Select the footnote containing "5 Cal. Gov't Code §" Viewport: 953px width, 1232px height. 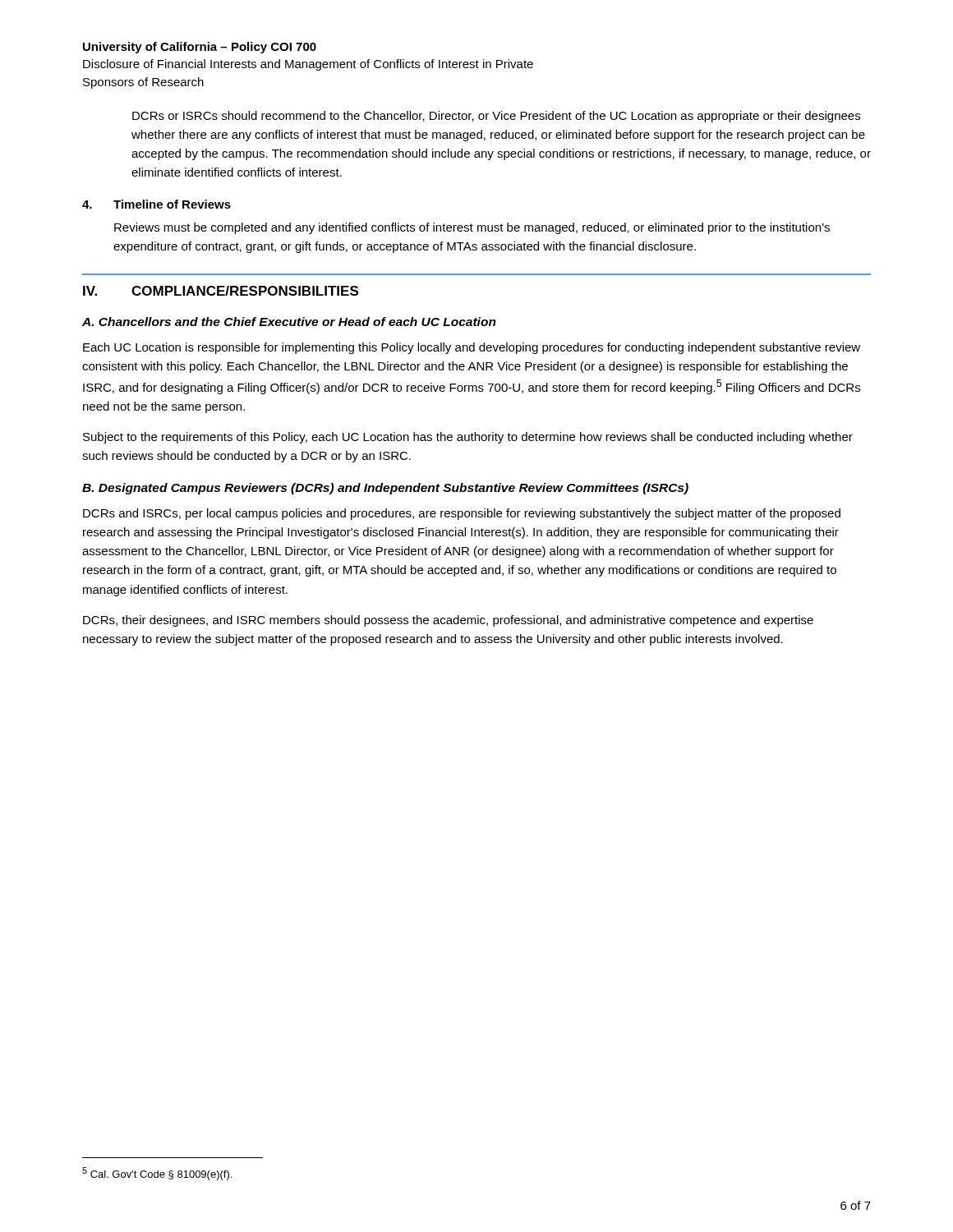(157, 1173)
